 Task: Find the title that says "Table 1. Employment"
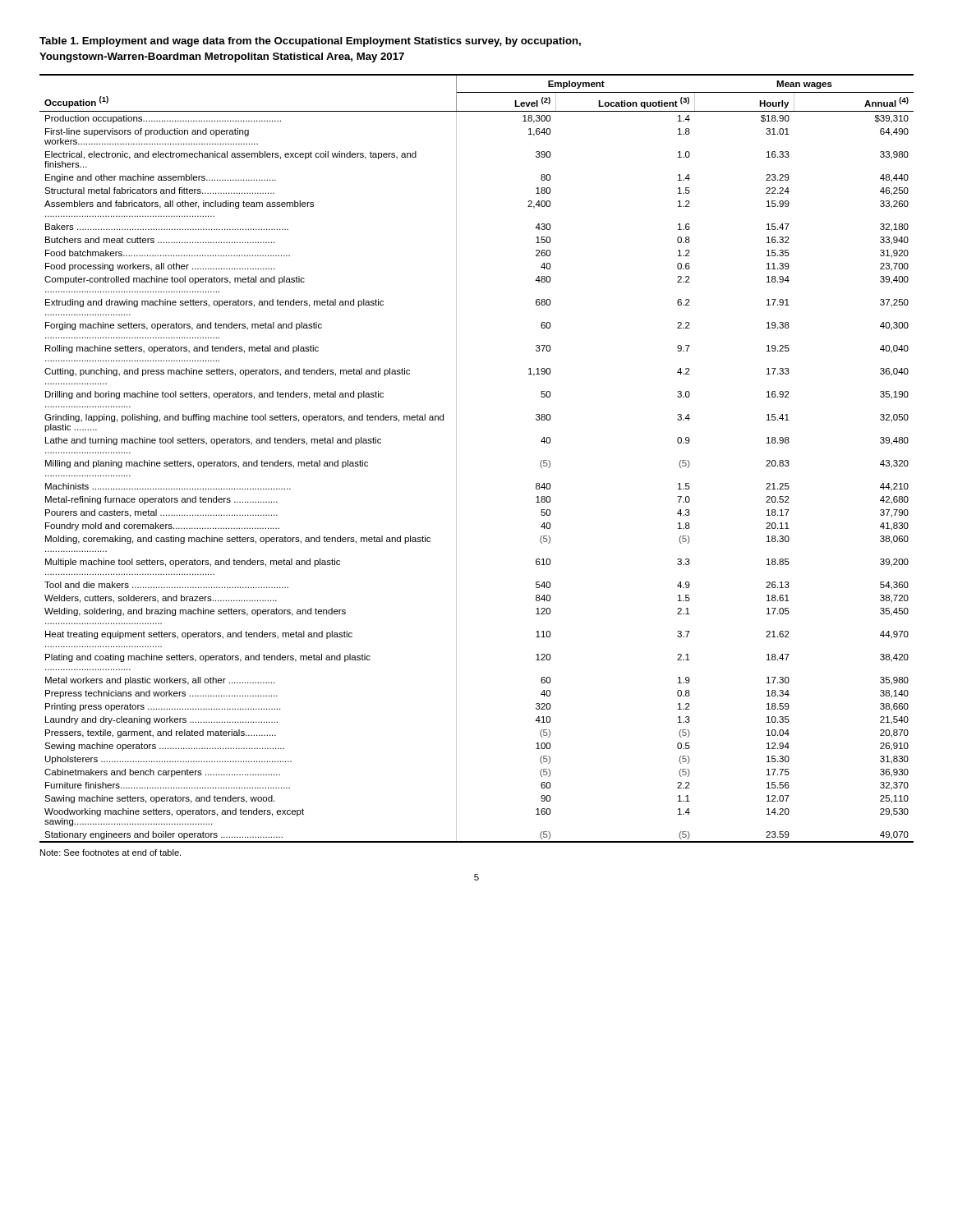tap(310, 49)
